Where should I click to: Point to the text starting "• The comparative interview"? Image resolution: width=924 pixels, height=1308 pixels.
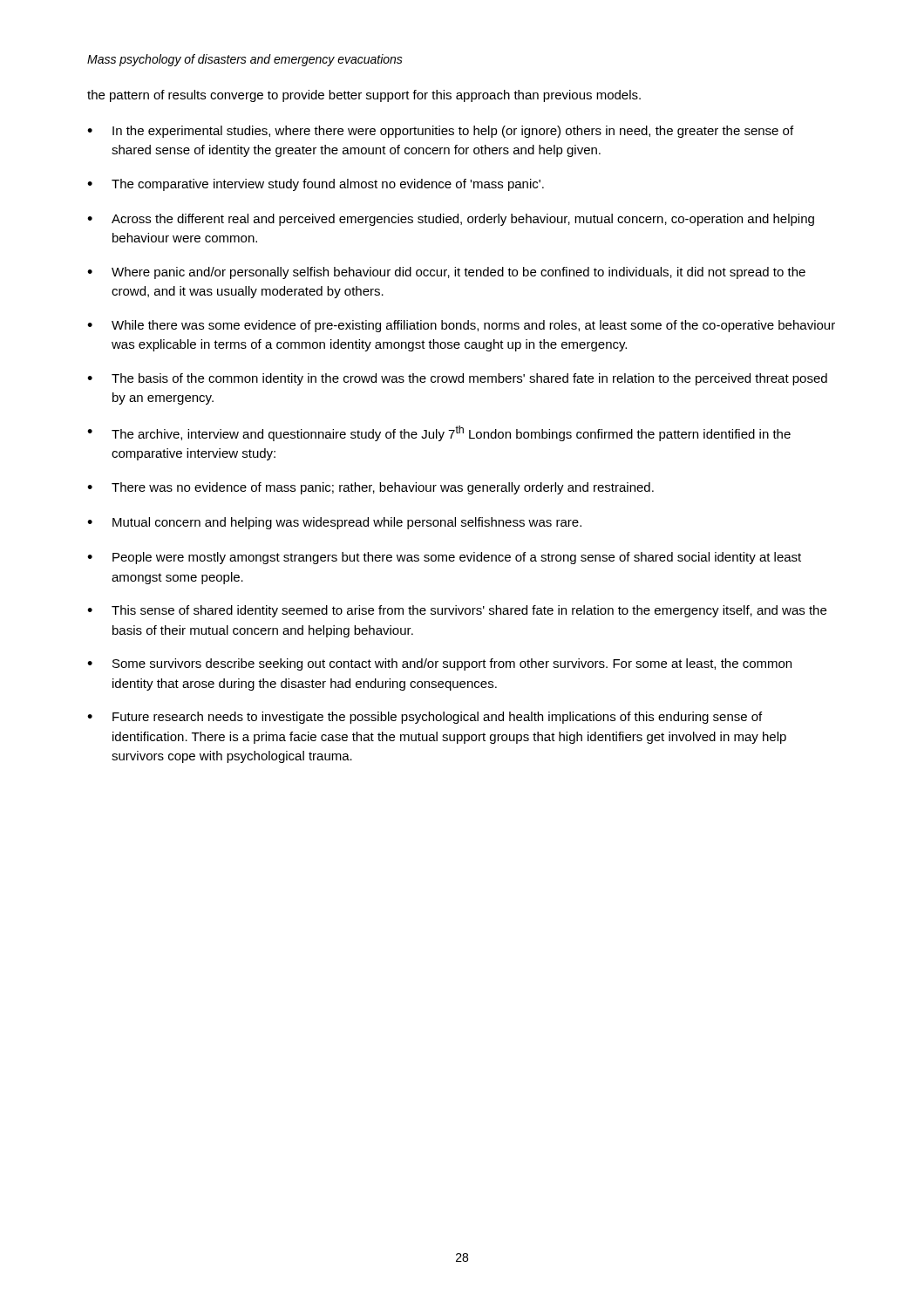462,184
